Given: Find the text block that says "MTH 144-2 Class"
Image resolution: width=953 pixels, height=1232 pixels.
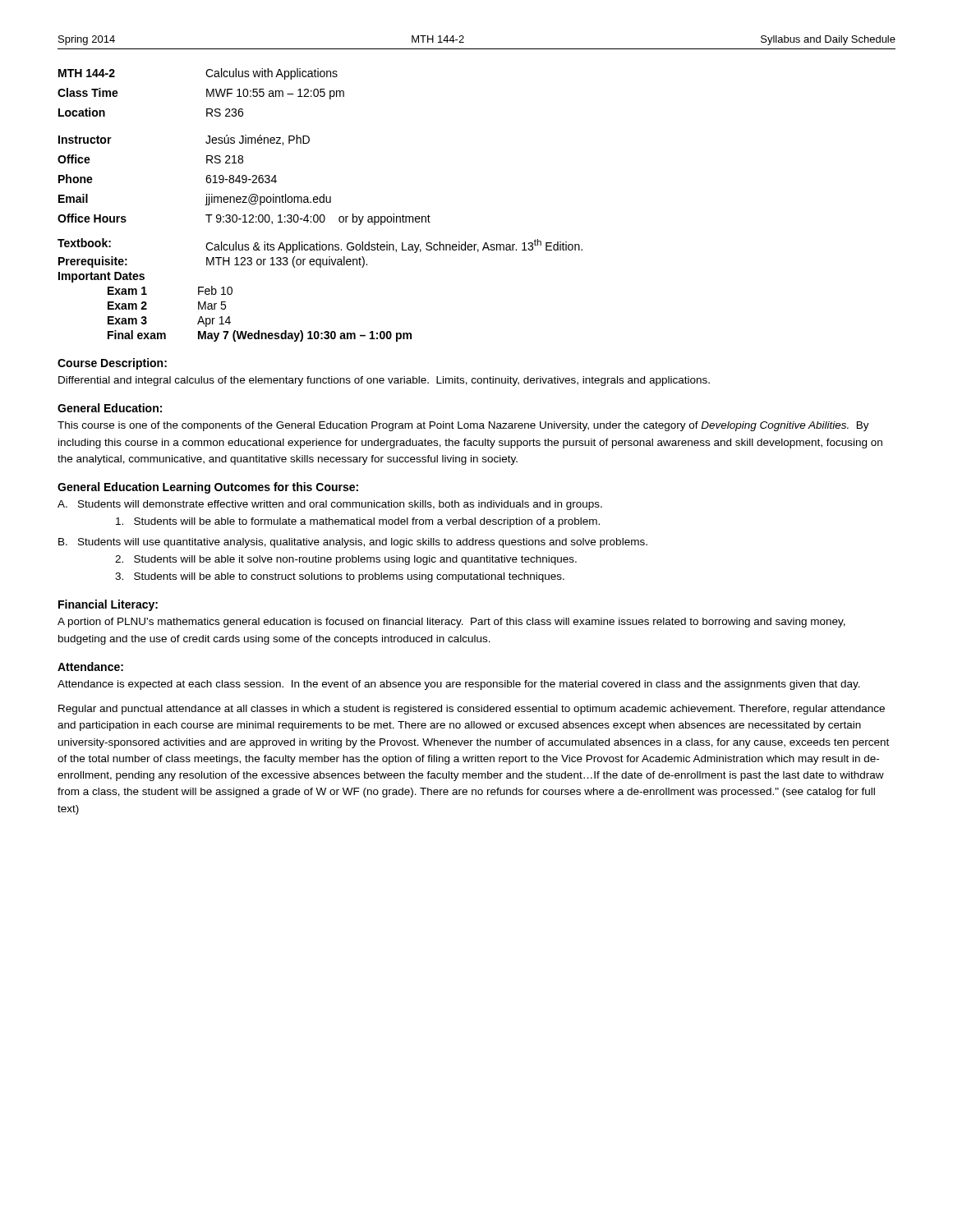Looking at the screenshot, I should click(201, 93).
